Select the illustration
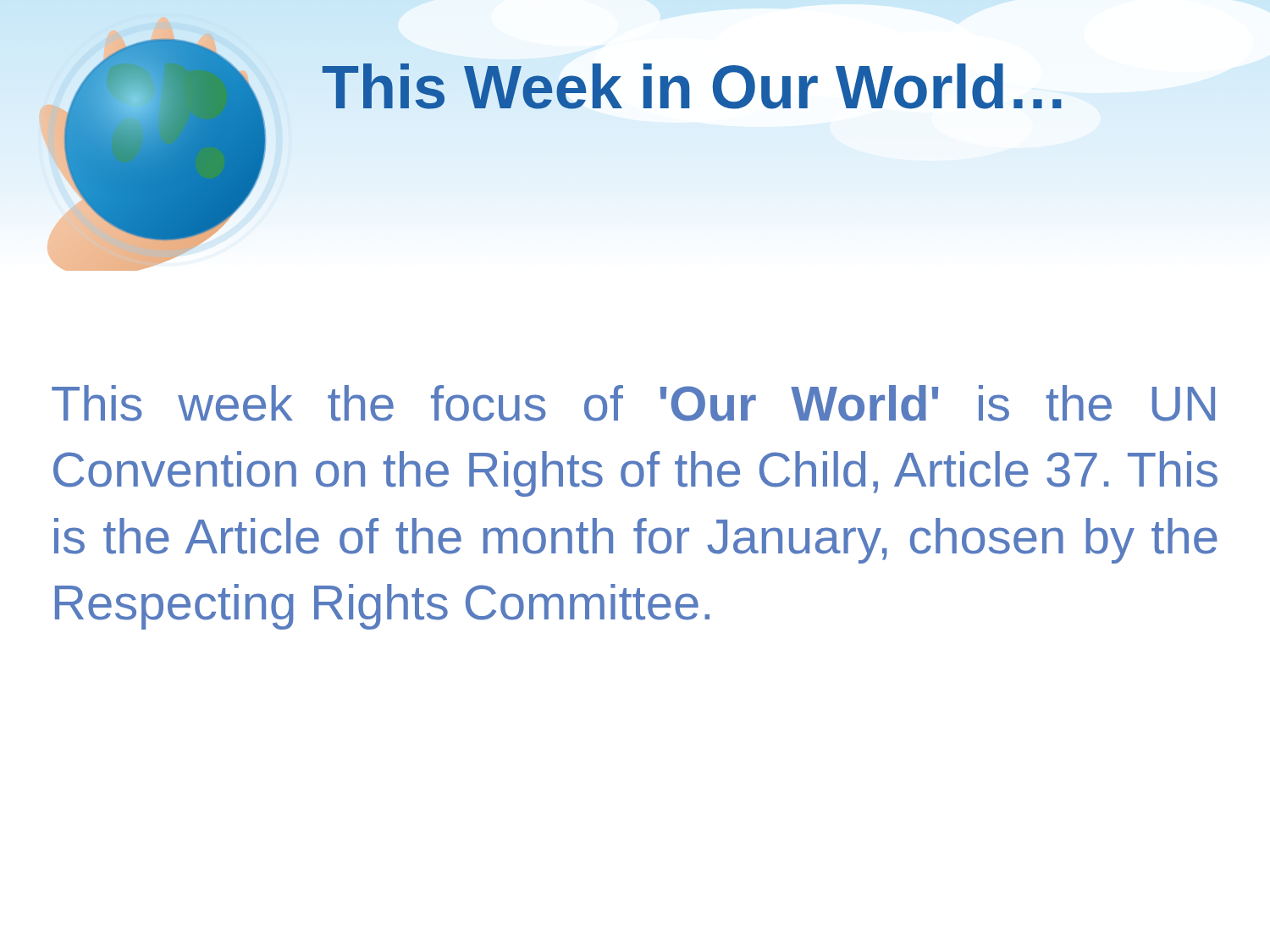This screenshot has width=1270, height=952. coord(635,135)
